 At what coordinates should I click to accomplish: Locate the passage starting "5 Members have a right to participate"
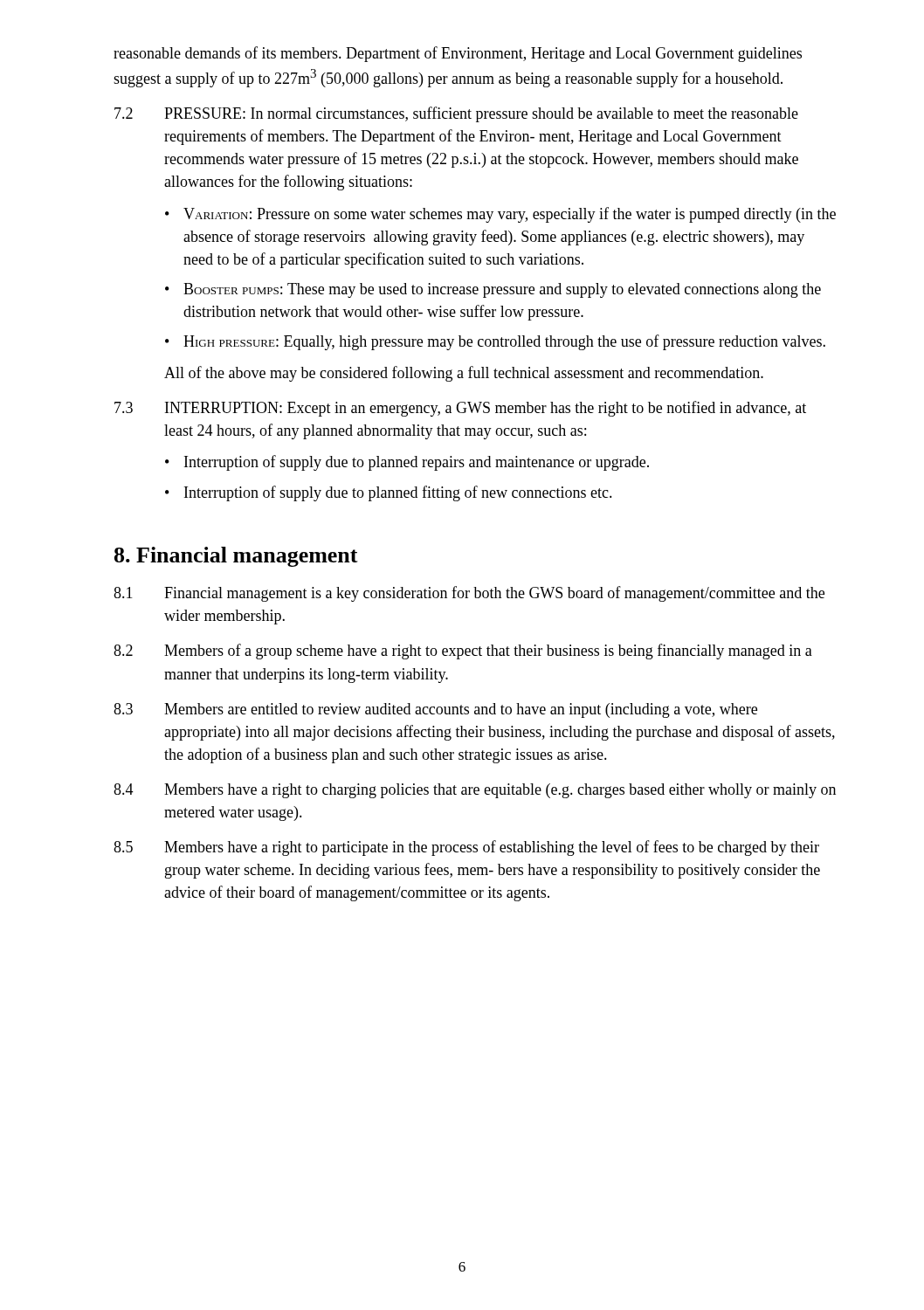[x=475, y=870]
